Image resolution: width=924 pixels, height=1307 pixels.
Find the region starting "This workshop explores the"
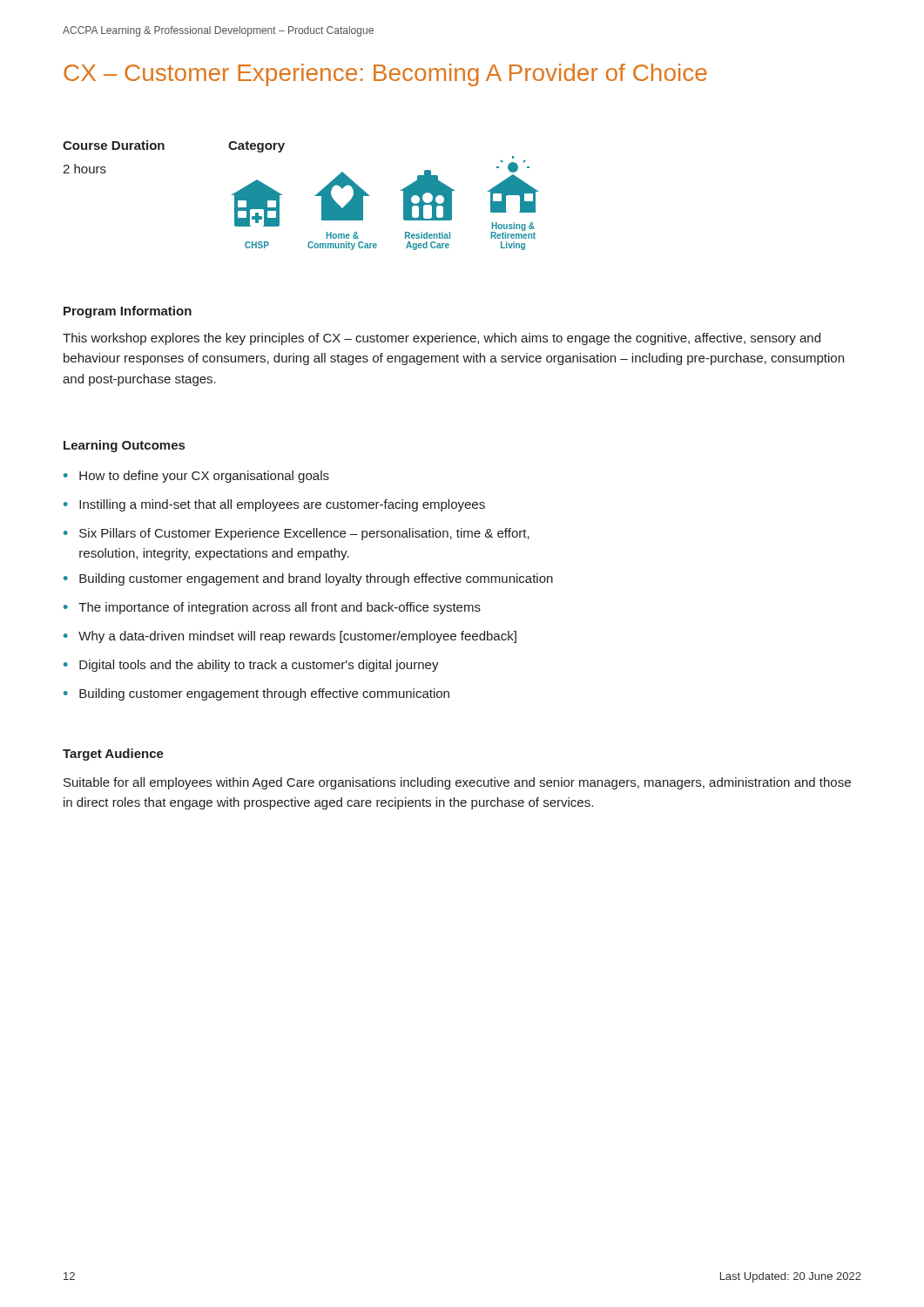(454, 358)
